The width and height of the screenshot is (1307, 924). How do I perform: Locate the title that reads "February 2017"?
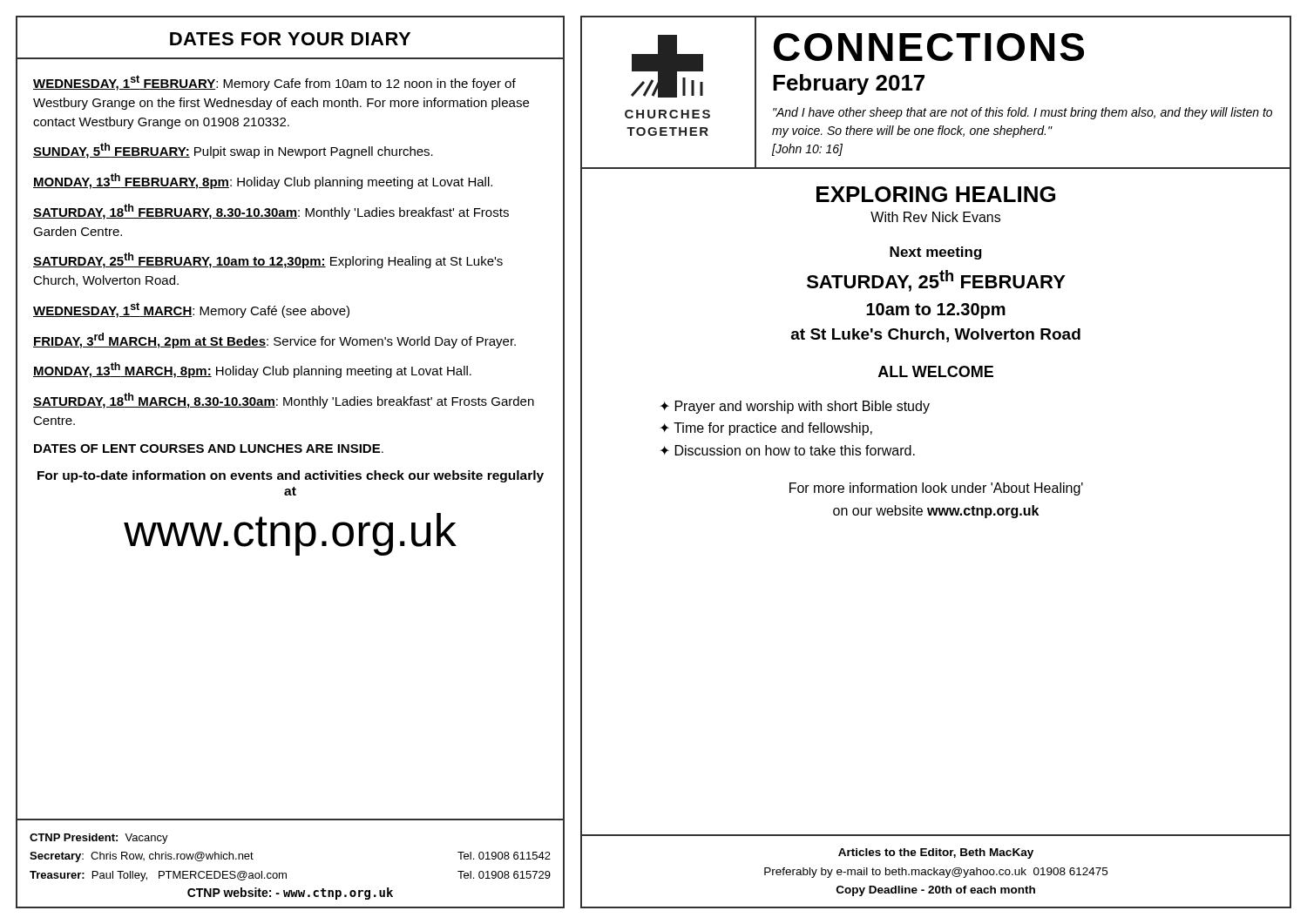tap(849, 83)
